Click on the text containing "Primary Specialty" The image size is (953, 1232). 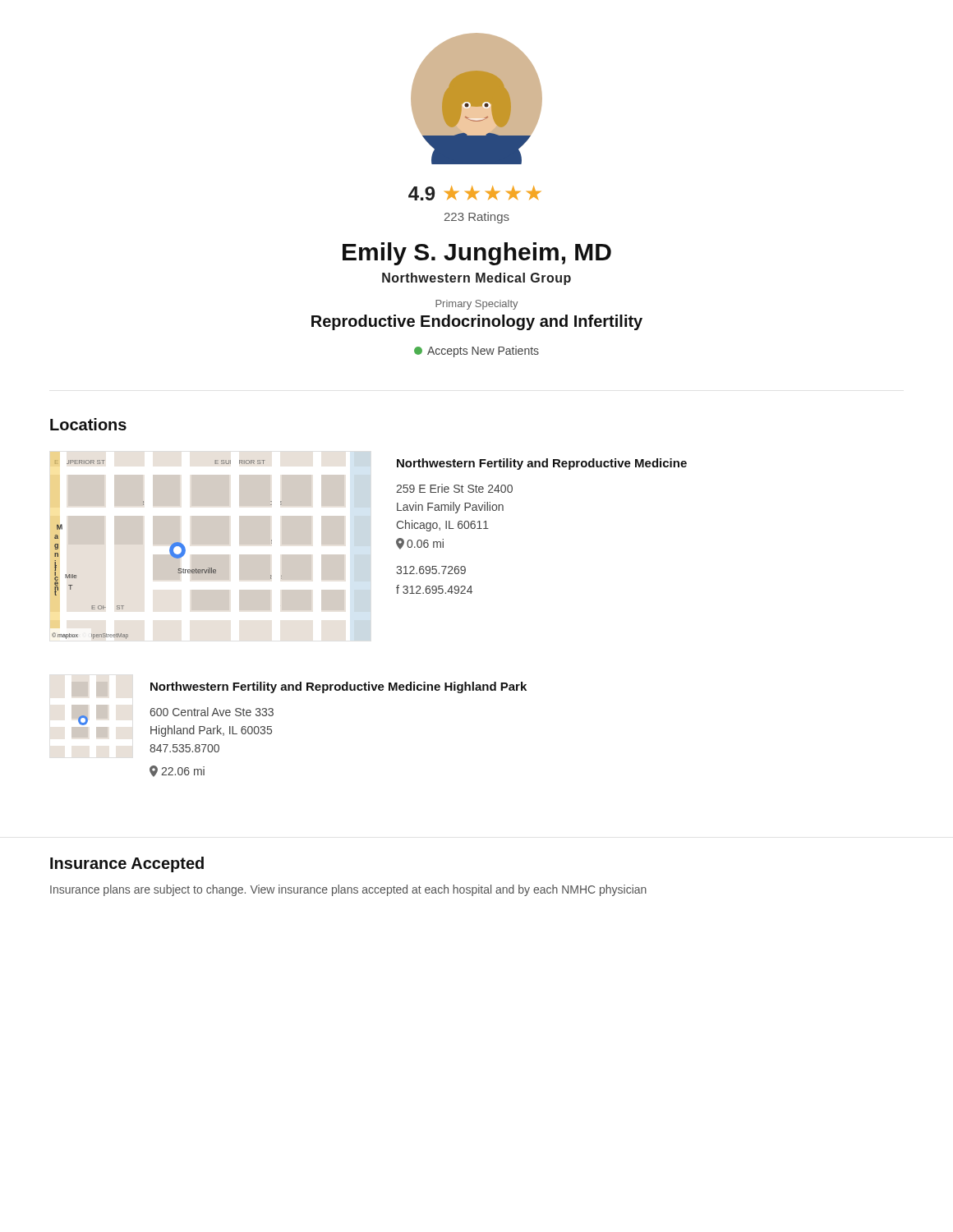pos(476,303)
